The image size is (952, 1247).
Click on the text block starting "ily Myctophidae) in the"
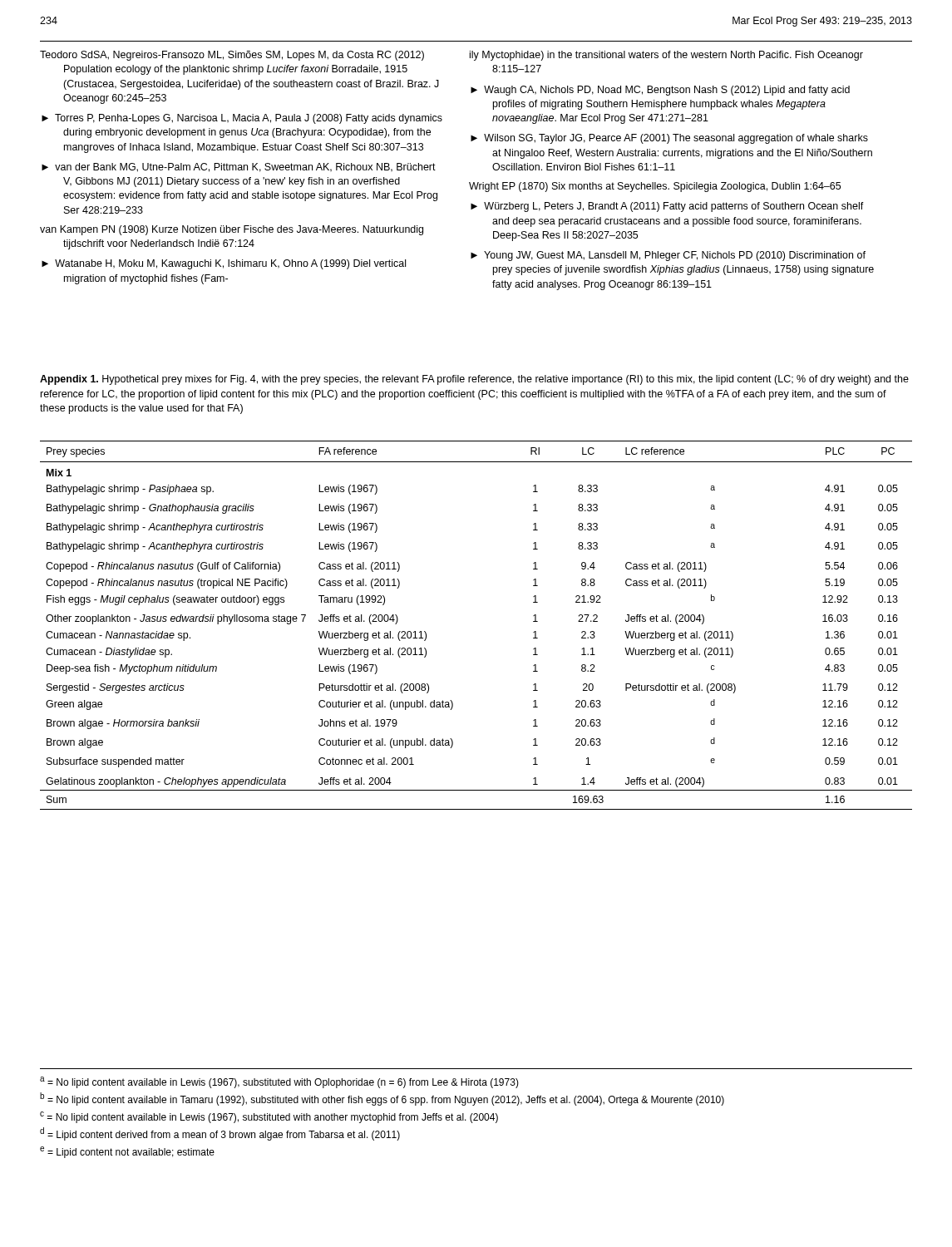coord(666,62)
